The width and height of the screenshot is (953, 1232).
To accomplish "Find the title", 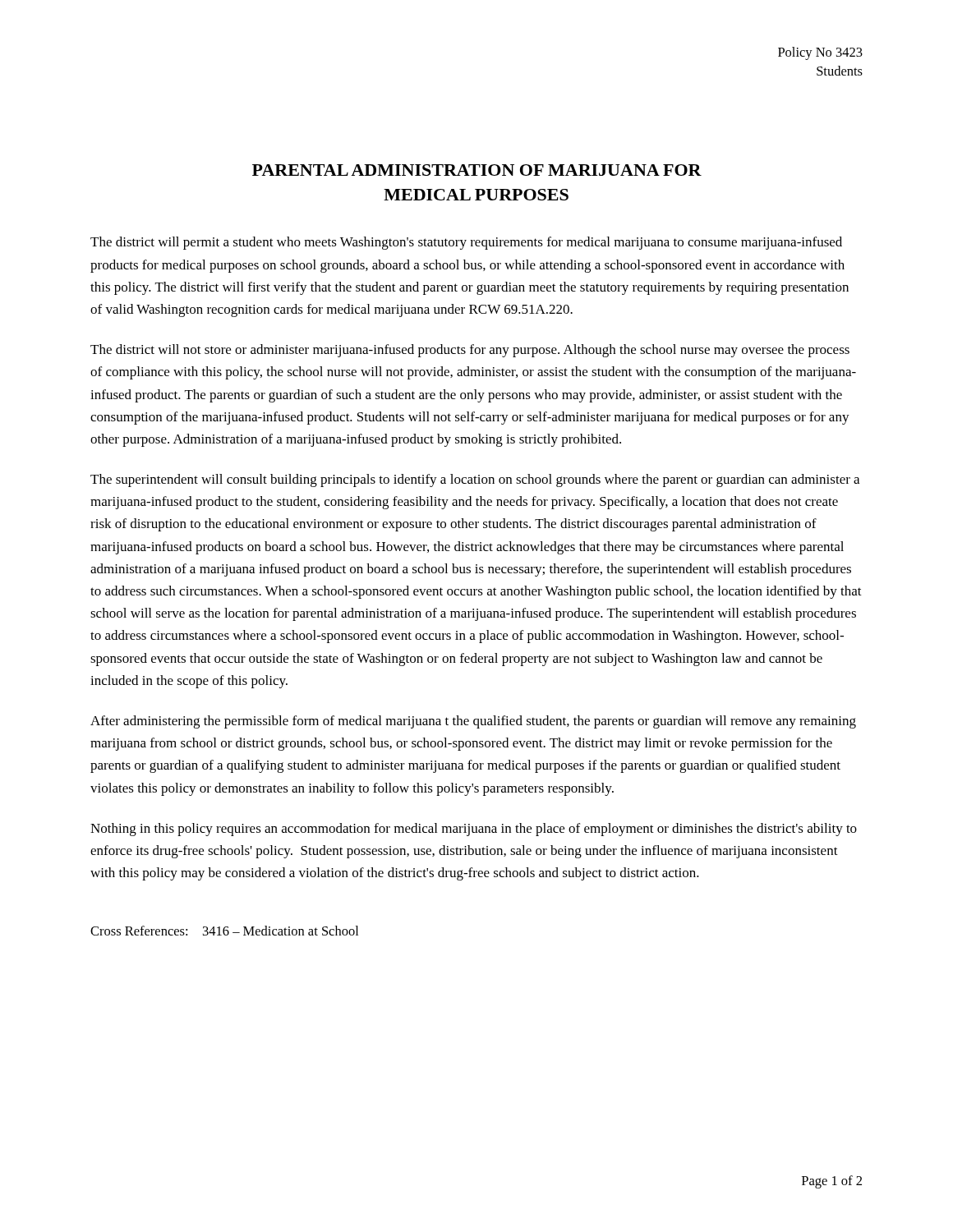I will point(476,182).
